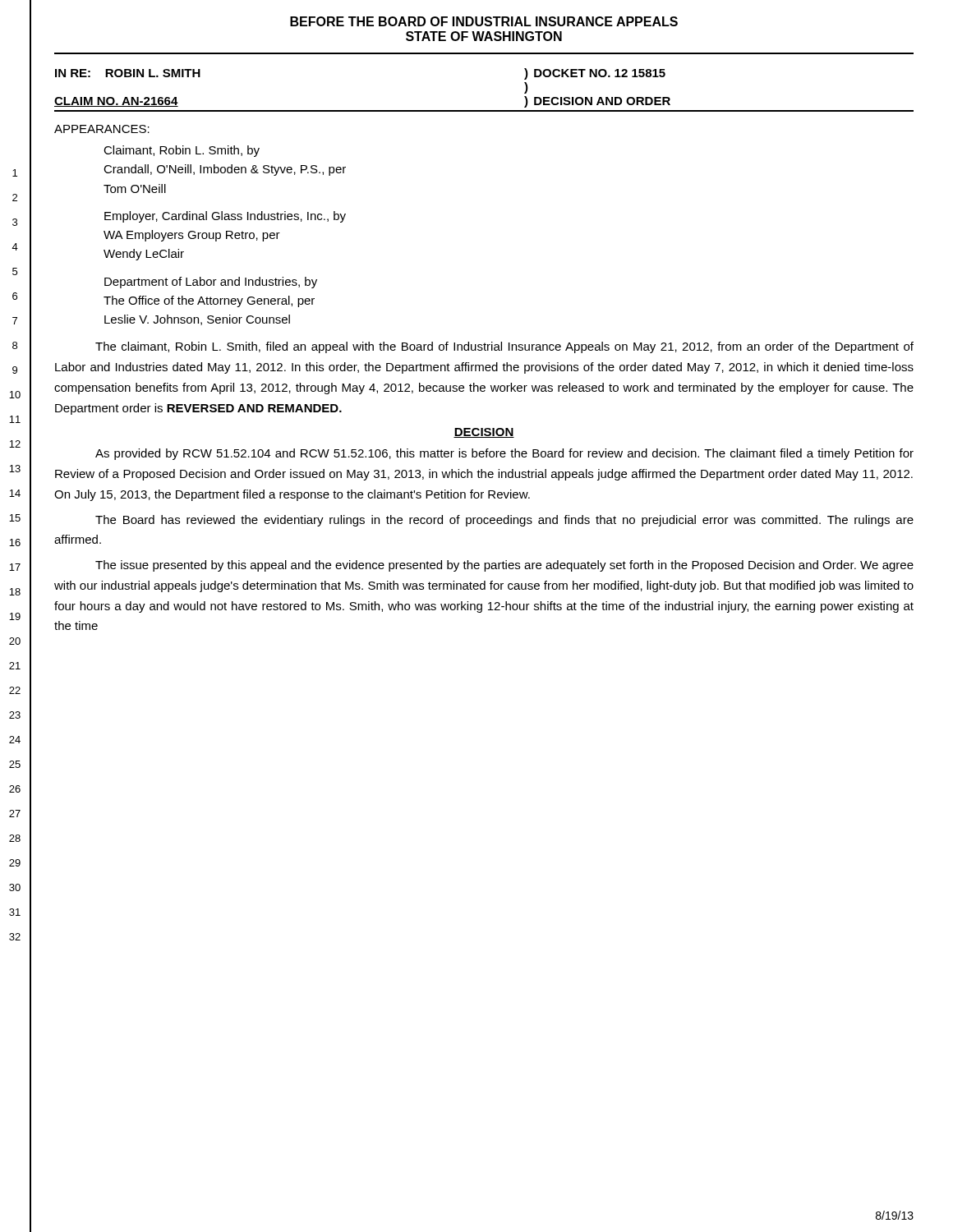
Task: Point to the block beginning "IN RE: ROBIN L. SMITH )"
Action: [74, 74]
